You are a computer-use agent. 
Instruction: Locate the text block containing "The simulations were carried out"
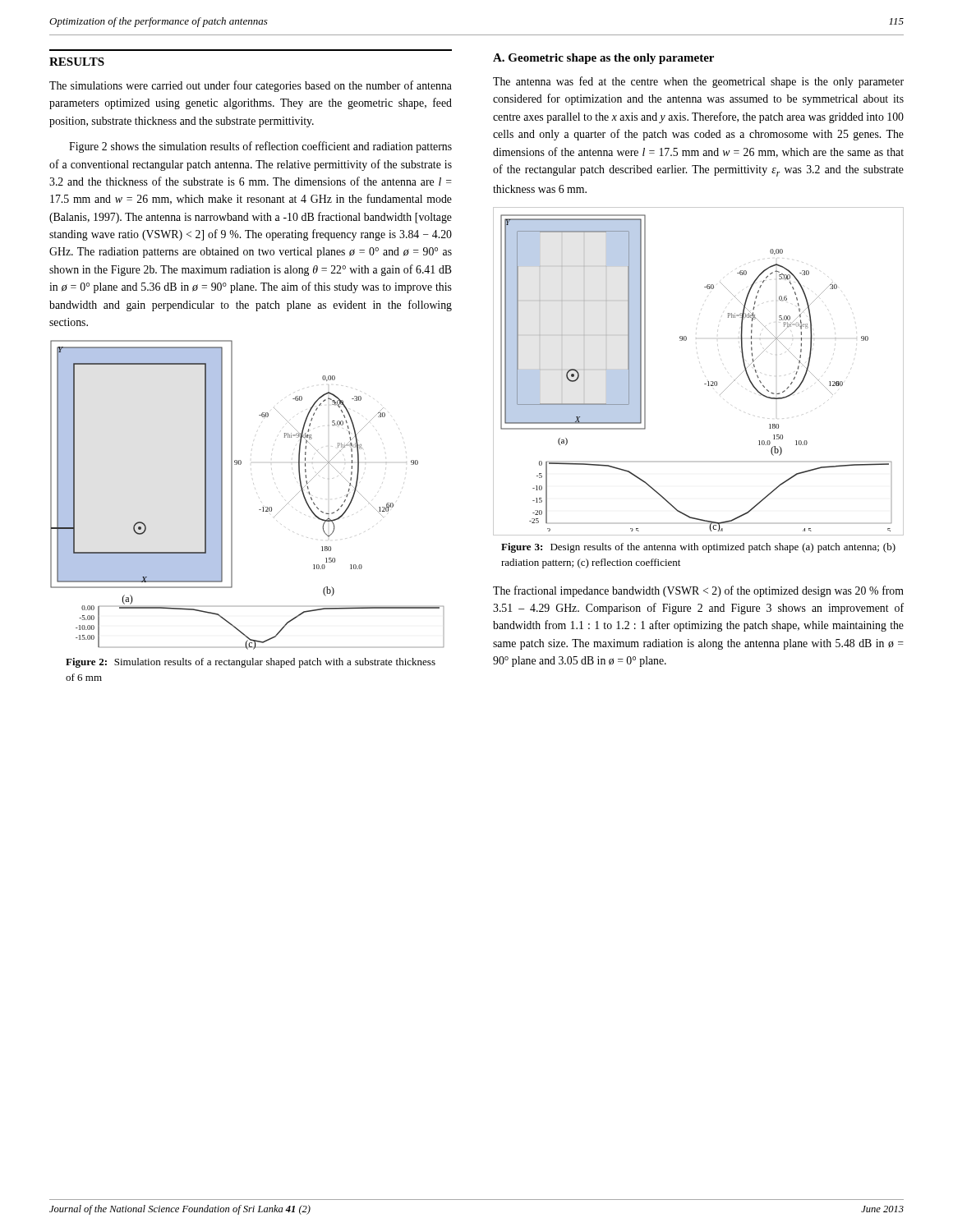pos(251,204)
